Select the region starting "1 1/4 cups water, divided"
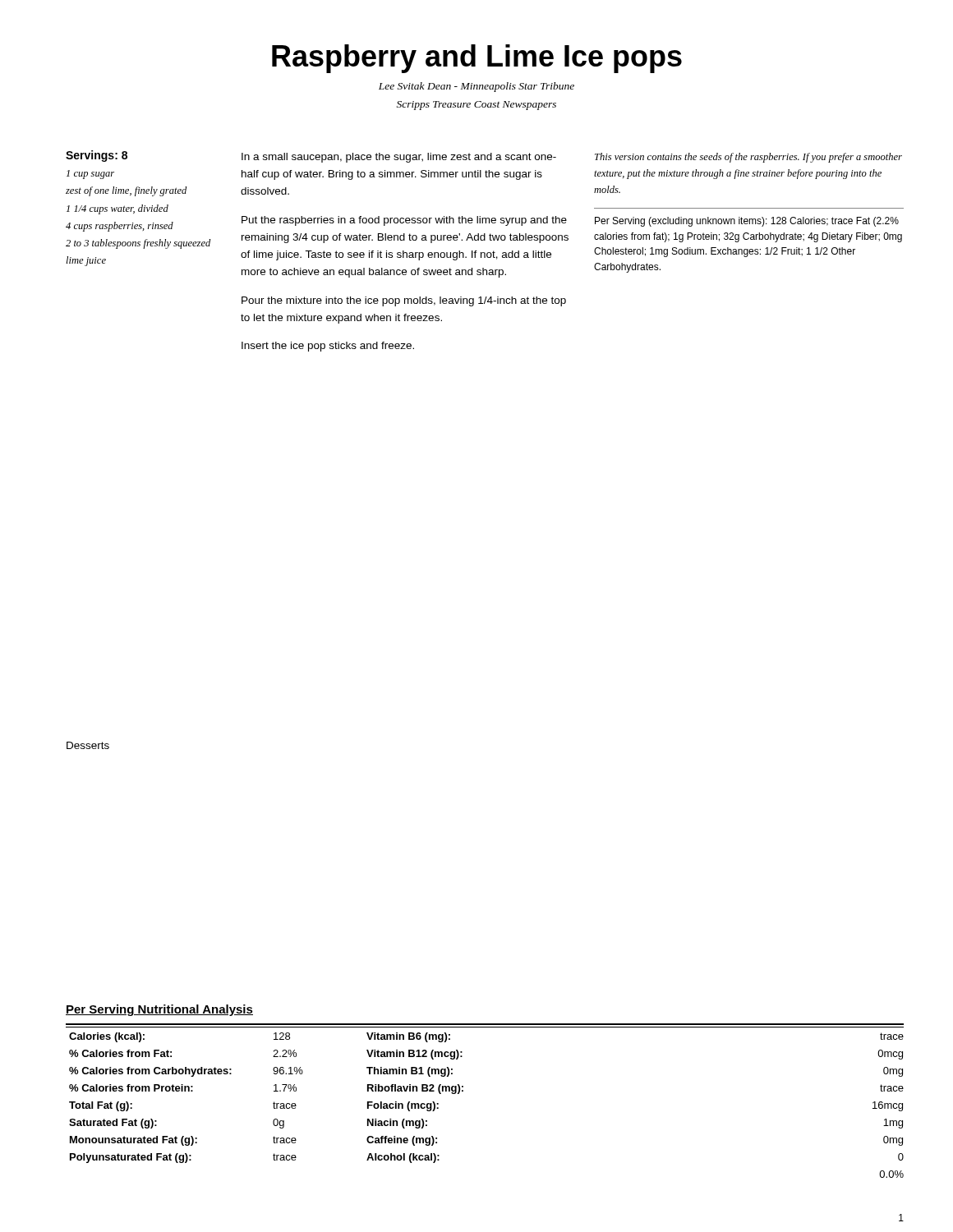Screen dimensions: 1232x953 coord(117,208)
